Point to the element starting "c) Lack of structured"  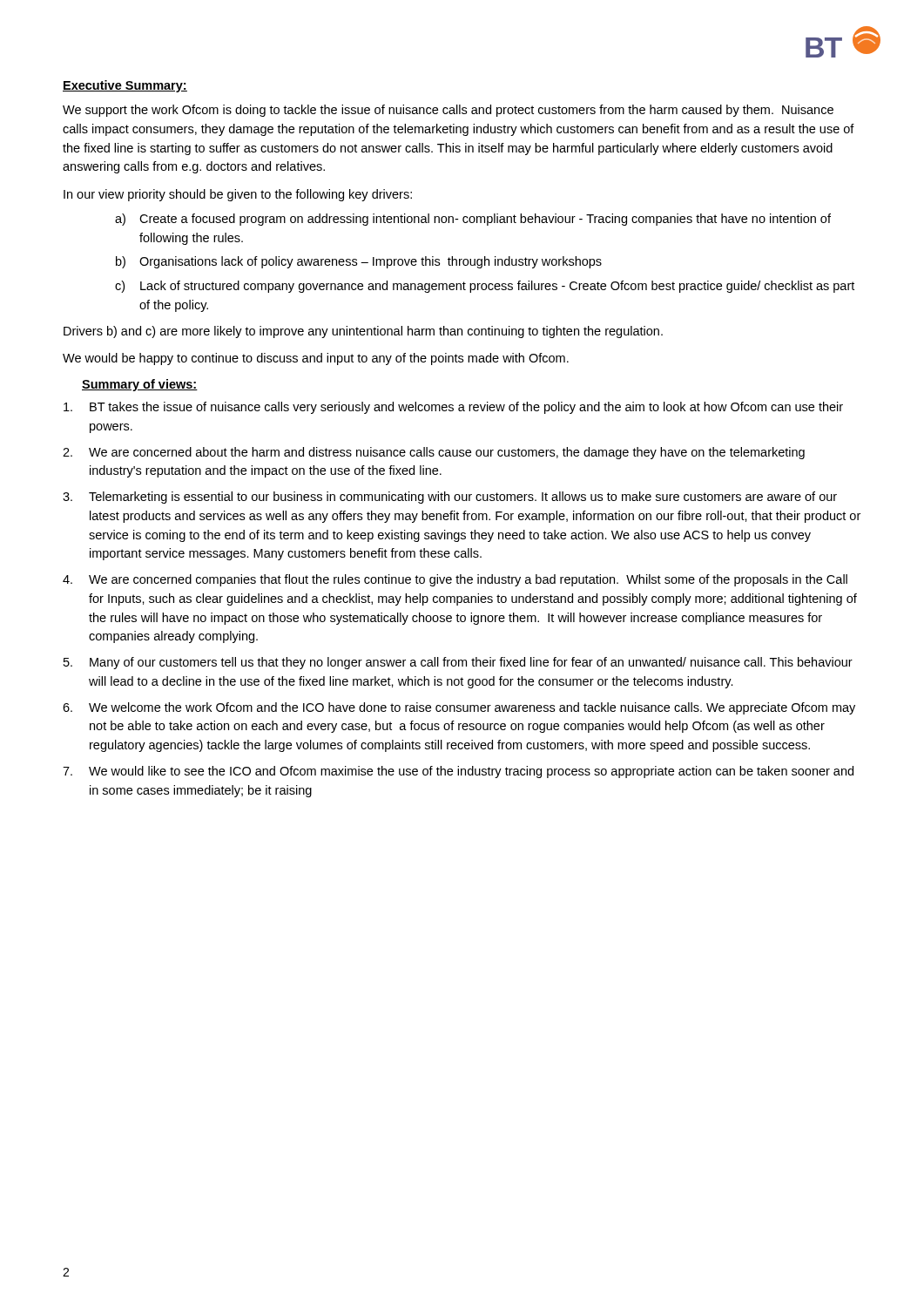pyautogui.click(x=488, y=296)
